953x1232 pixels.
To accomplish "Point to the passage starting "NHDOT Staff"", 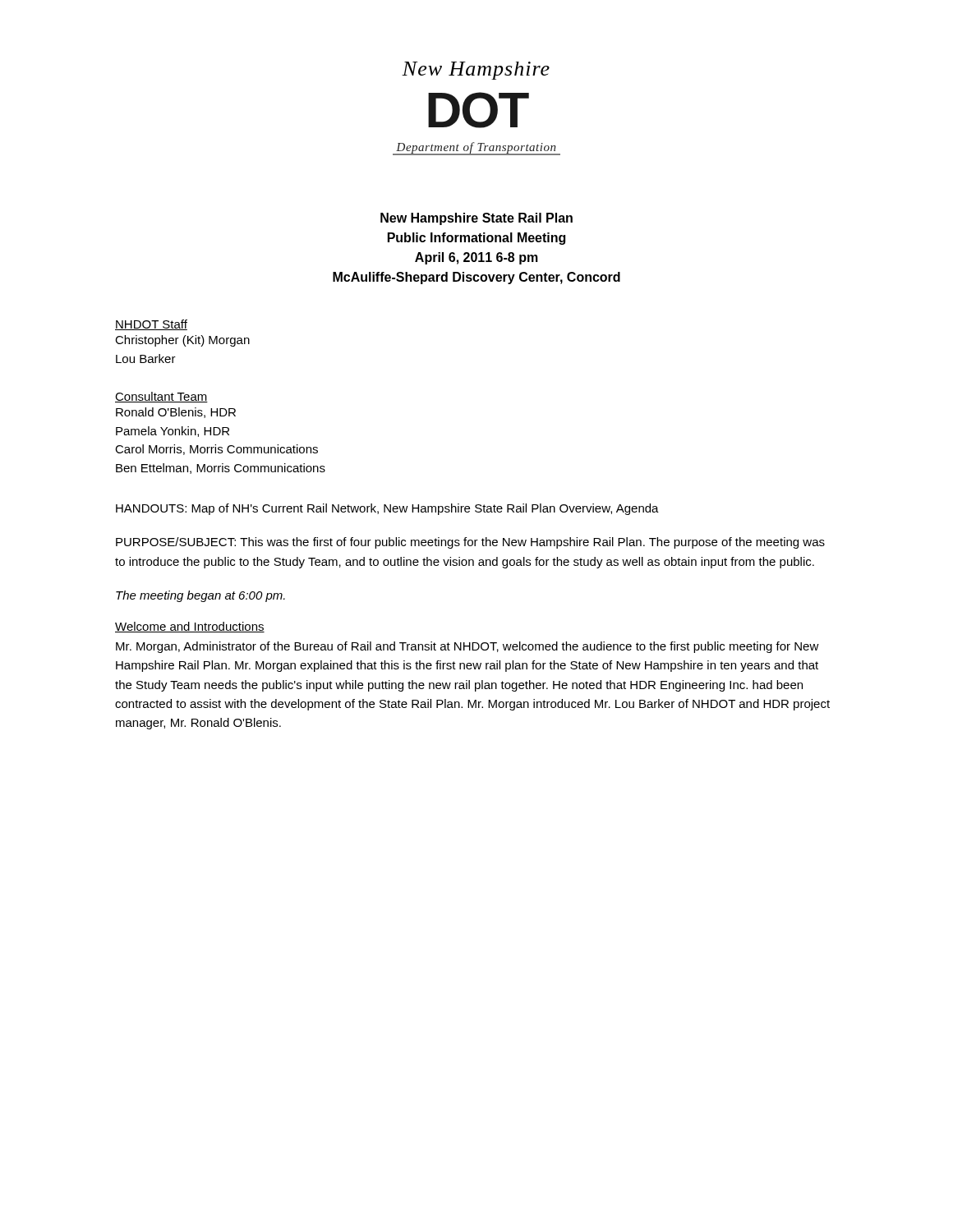I will (151, 324).
